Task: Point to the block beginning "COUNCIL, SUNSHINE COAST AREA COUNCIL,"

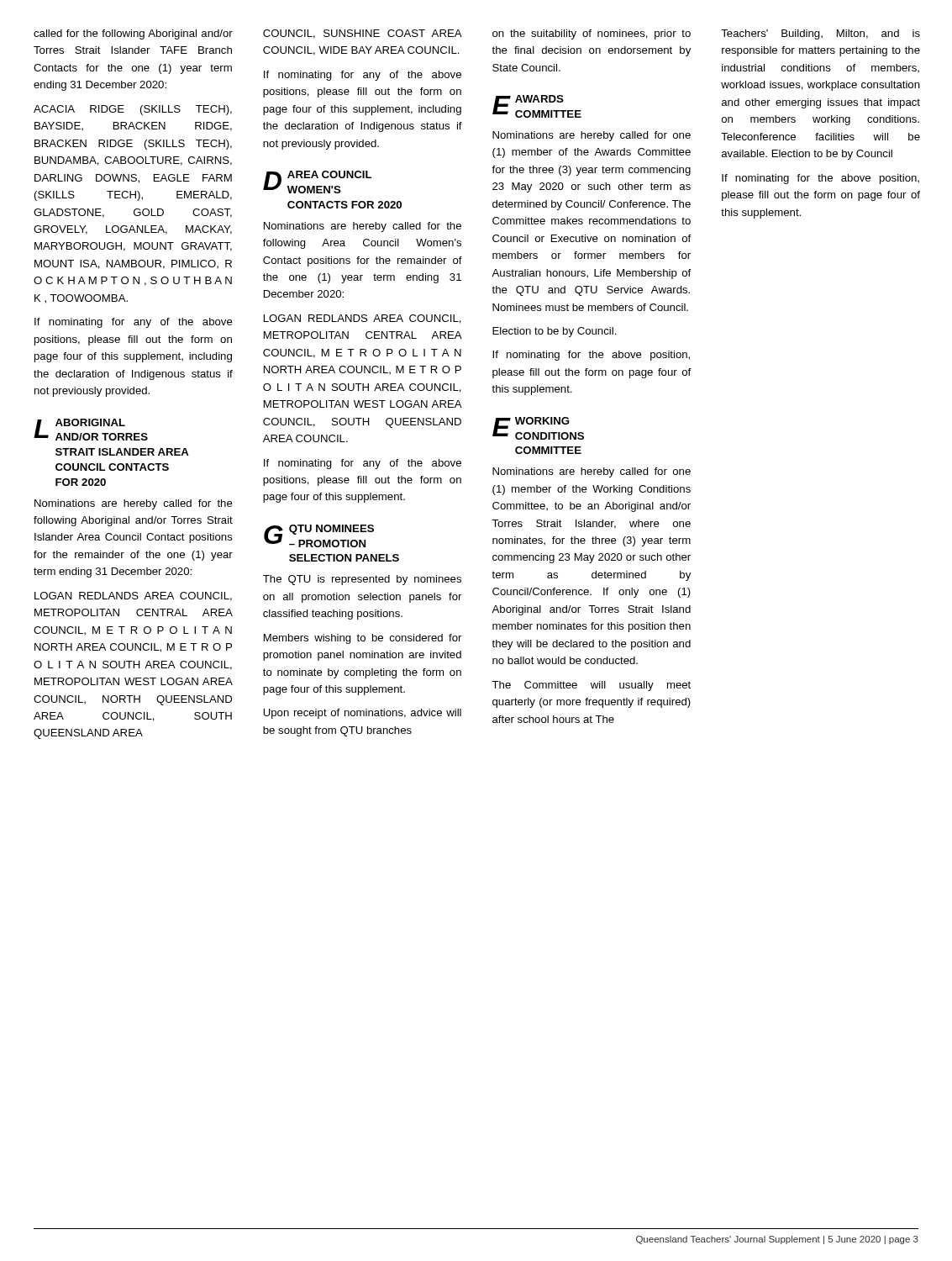Action: point(362,89)
